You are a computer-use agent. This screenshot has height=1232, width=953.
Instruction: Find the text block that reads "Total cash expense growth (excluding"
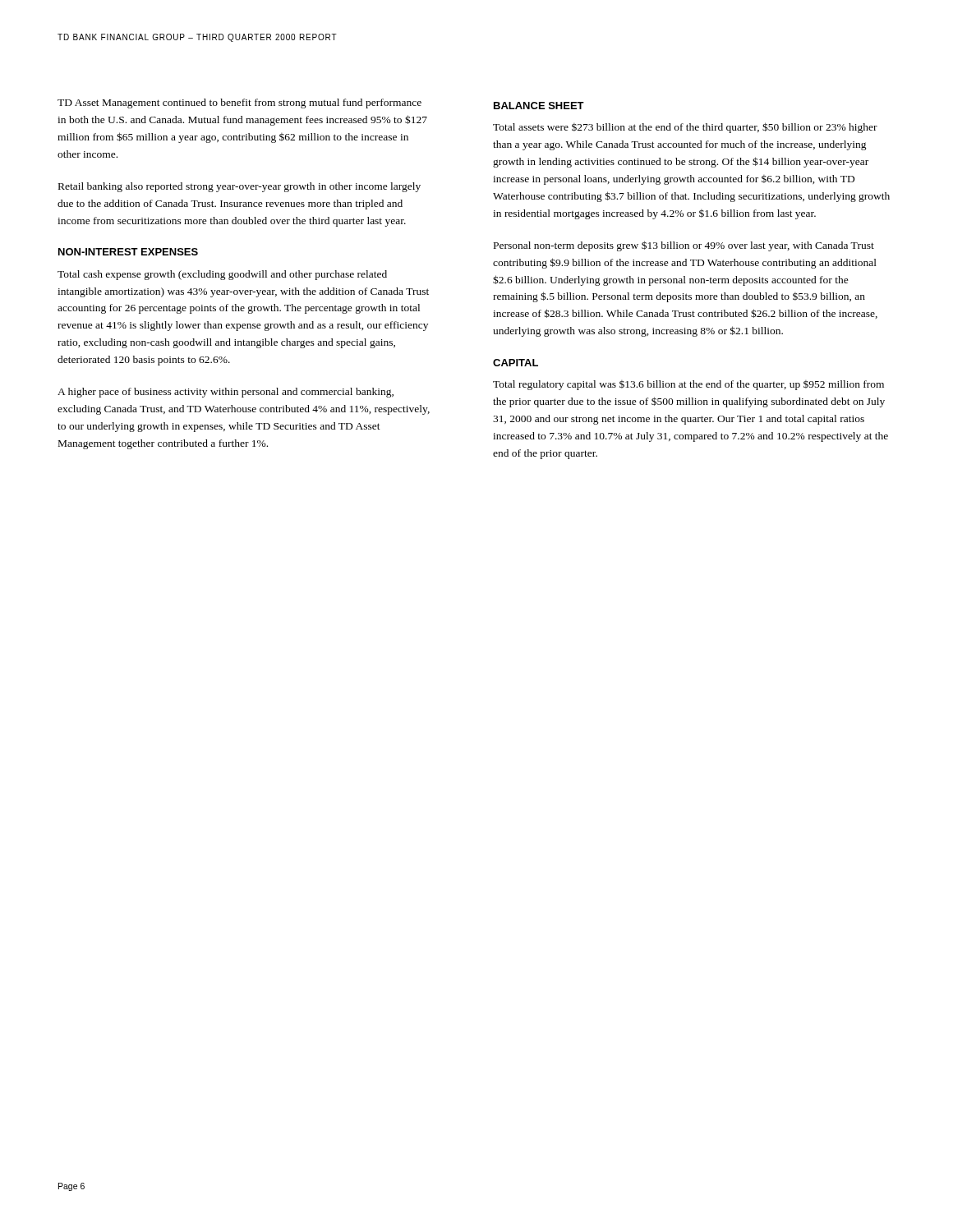coord(244,317)
